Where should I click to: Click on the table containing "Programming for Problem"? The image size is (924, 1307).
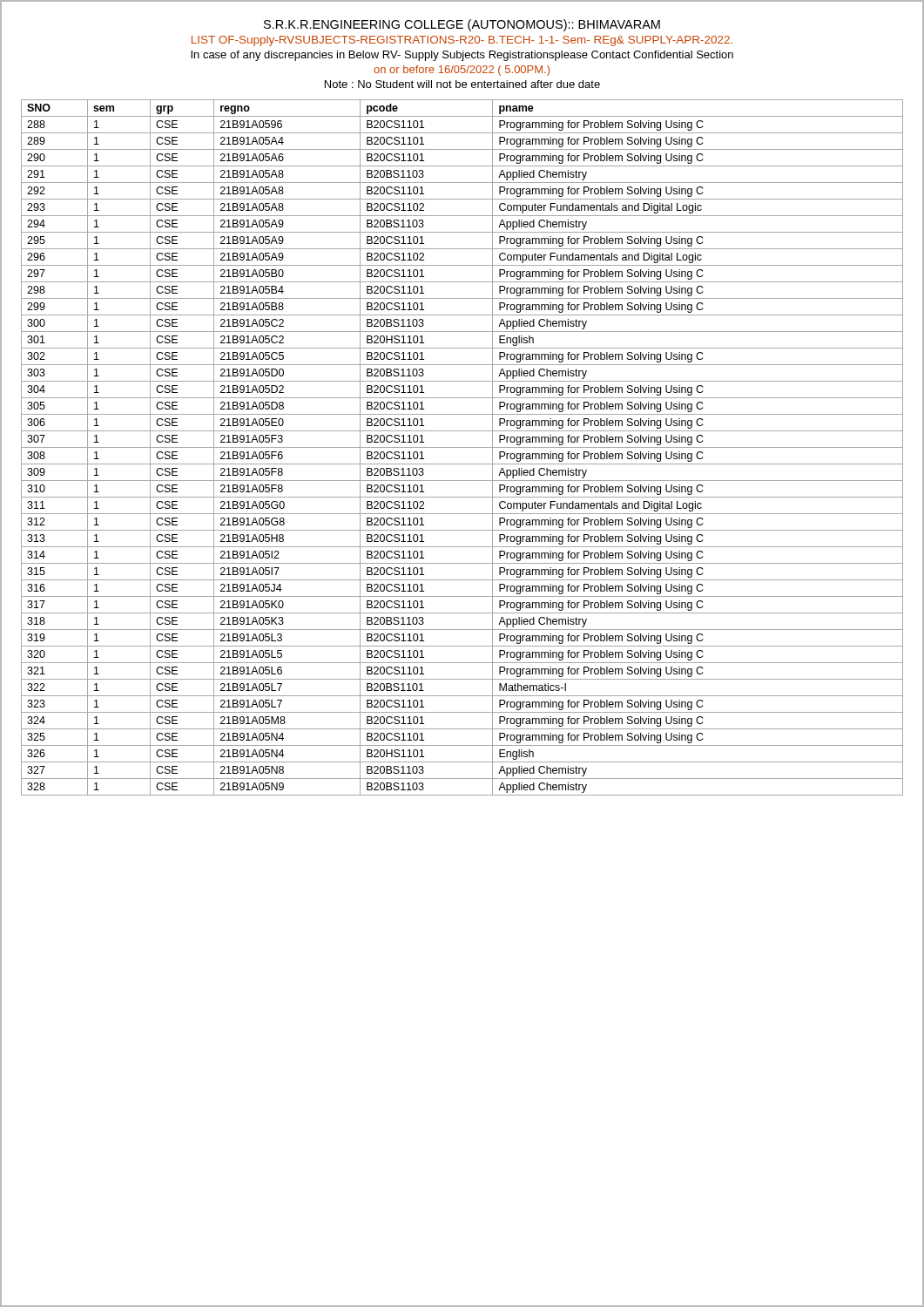pyautogui.click(x=462, y=447)
